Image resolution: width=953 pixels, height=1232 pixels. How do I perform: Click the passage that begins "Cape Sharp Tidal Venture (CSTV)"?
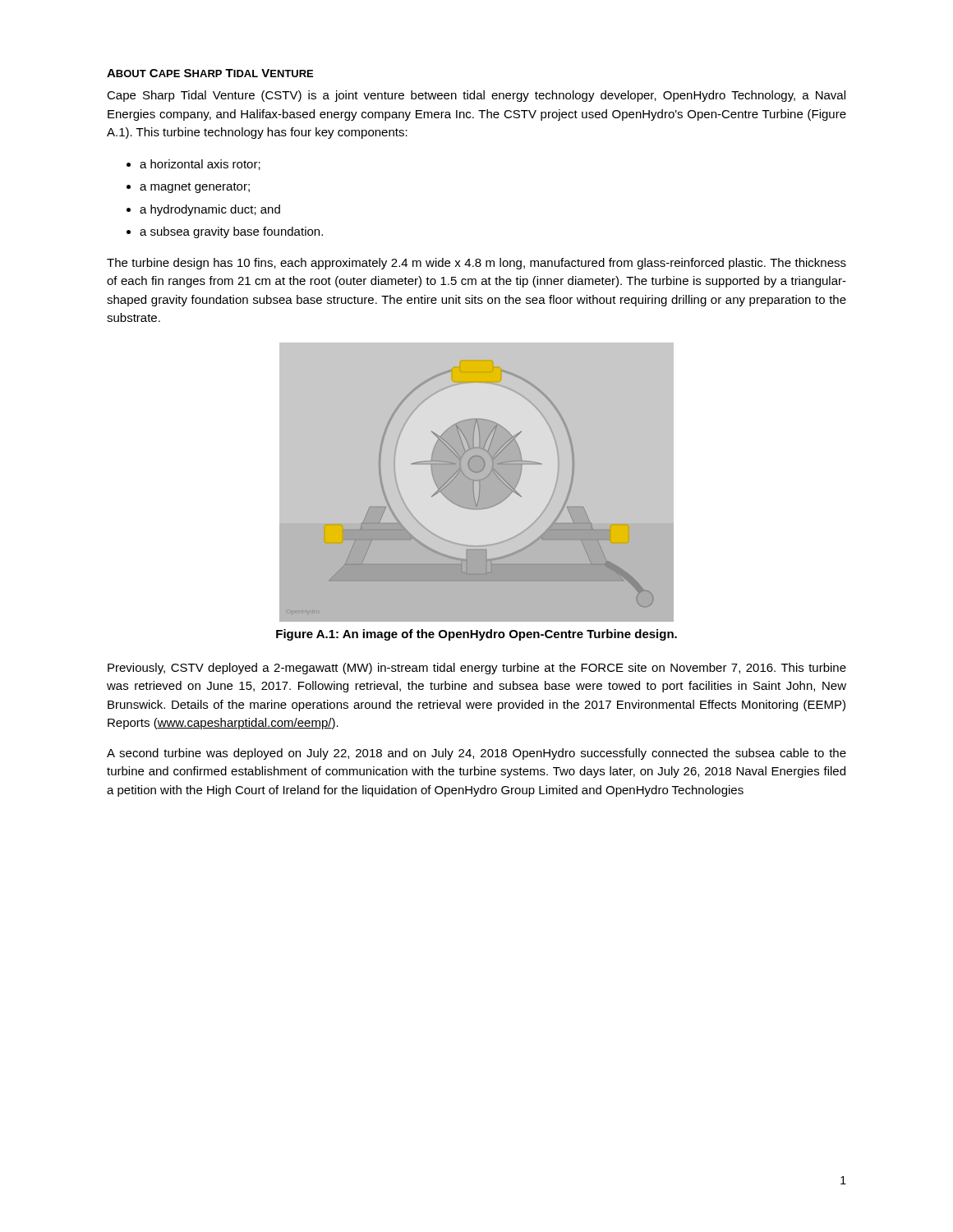(x=476, y=113)
